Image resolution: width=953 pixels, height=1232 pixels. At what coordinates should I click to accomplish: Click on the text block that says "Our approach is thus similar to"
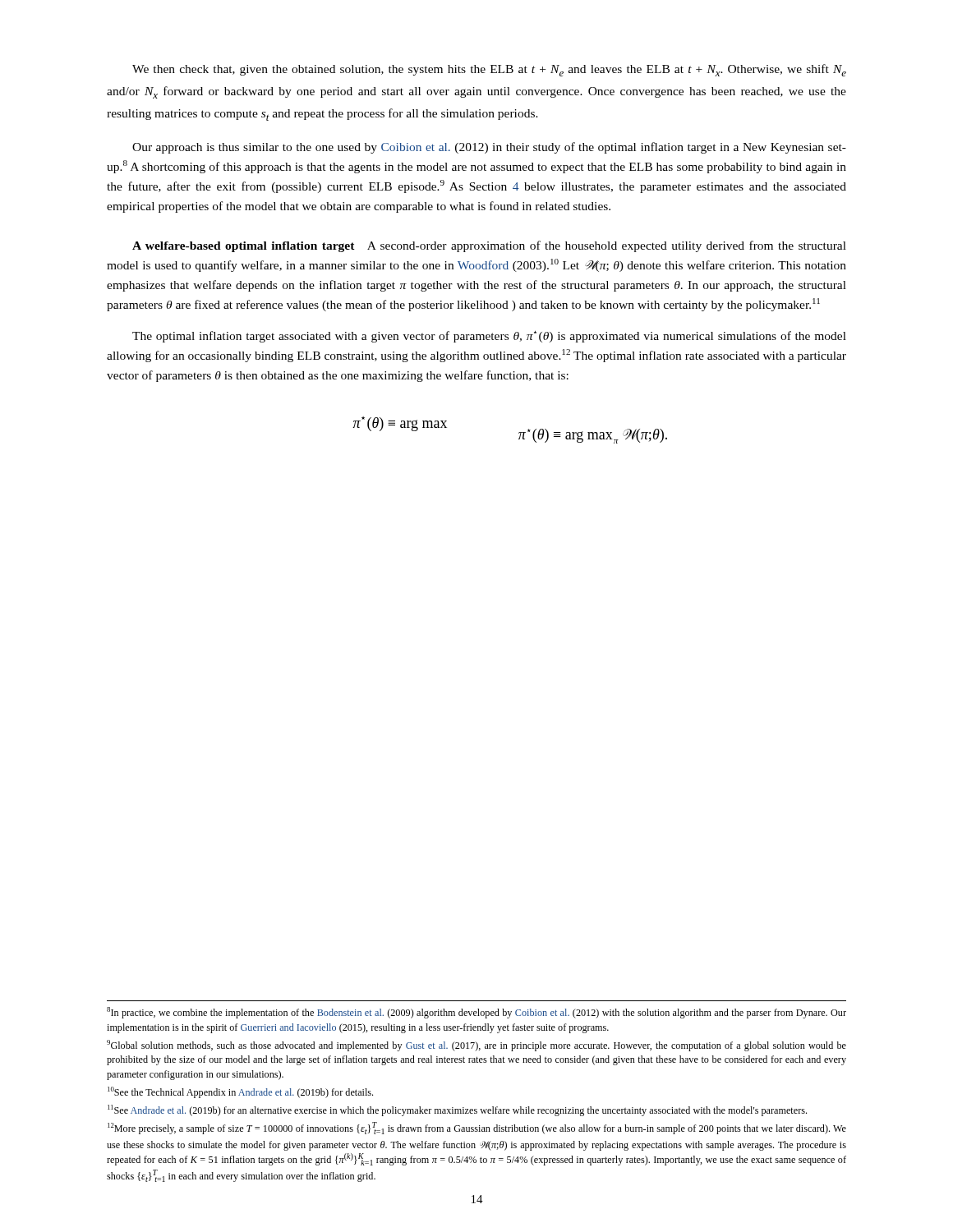point(476,177)
